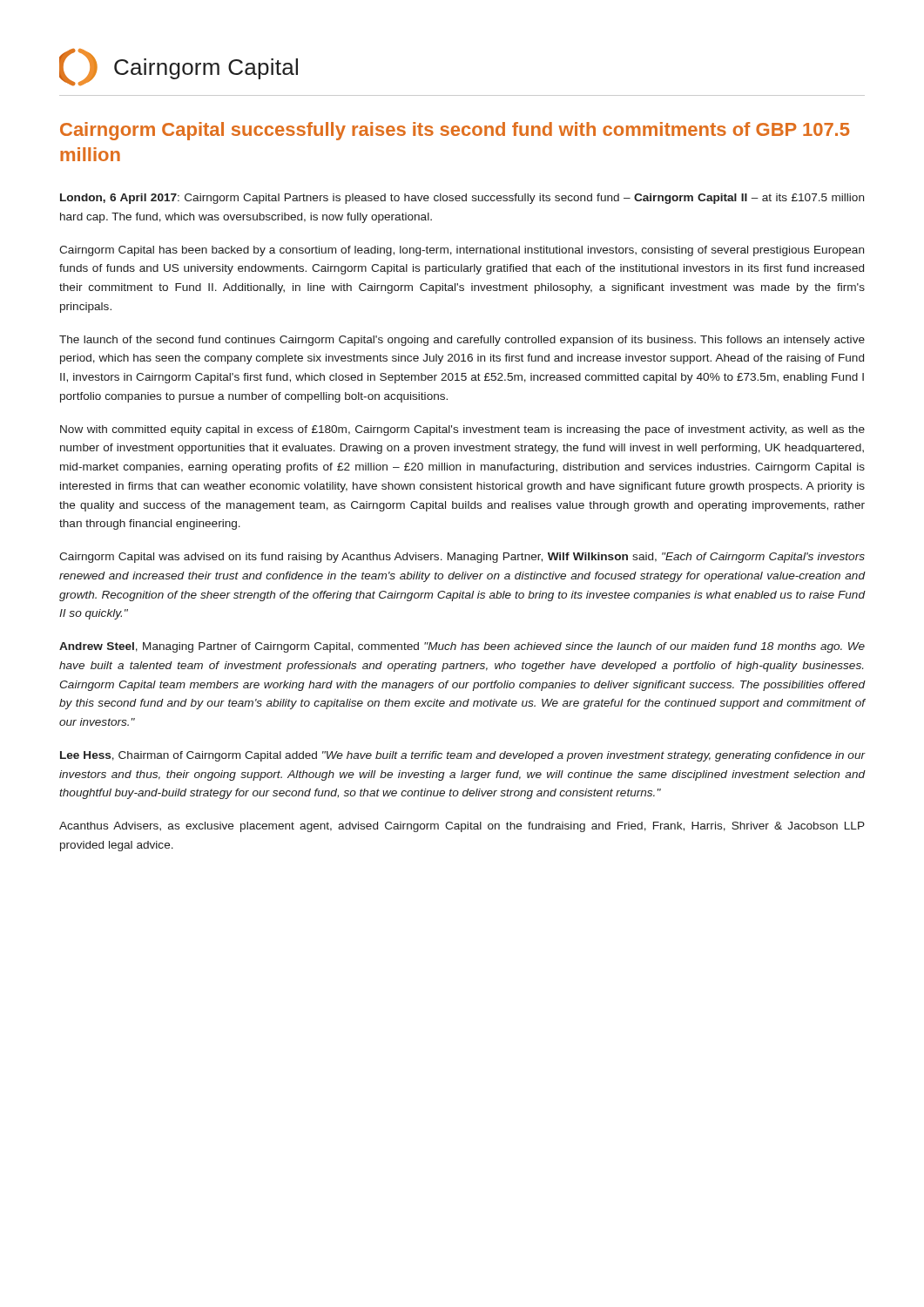Click on the text block starting "Andrew Steel, Managing Partner of Cairngorm Capital, commented"
Screen dimensions: 1307x924
pyautogui.click(x=462, y=684)
